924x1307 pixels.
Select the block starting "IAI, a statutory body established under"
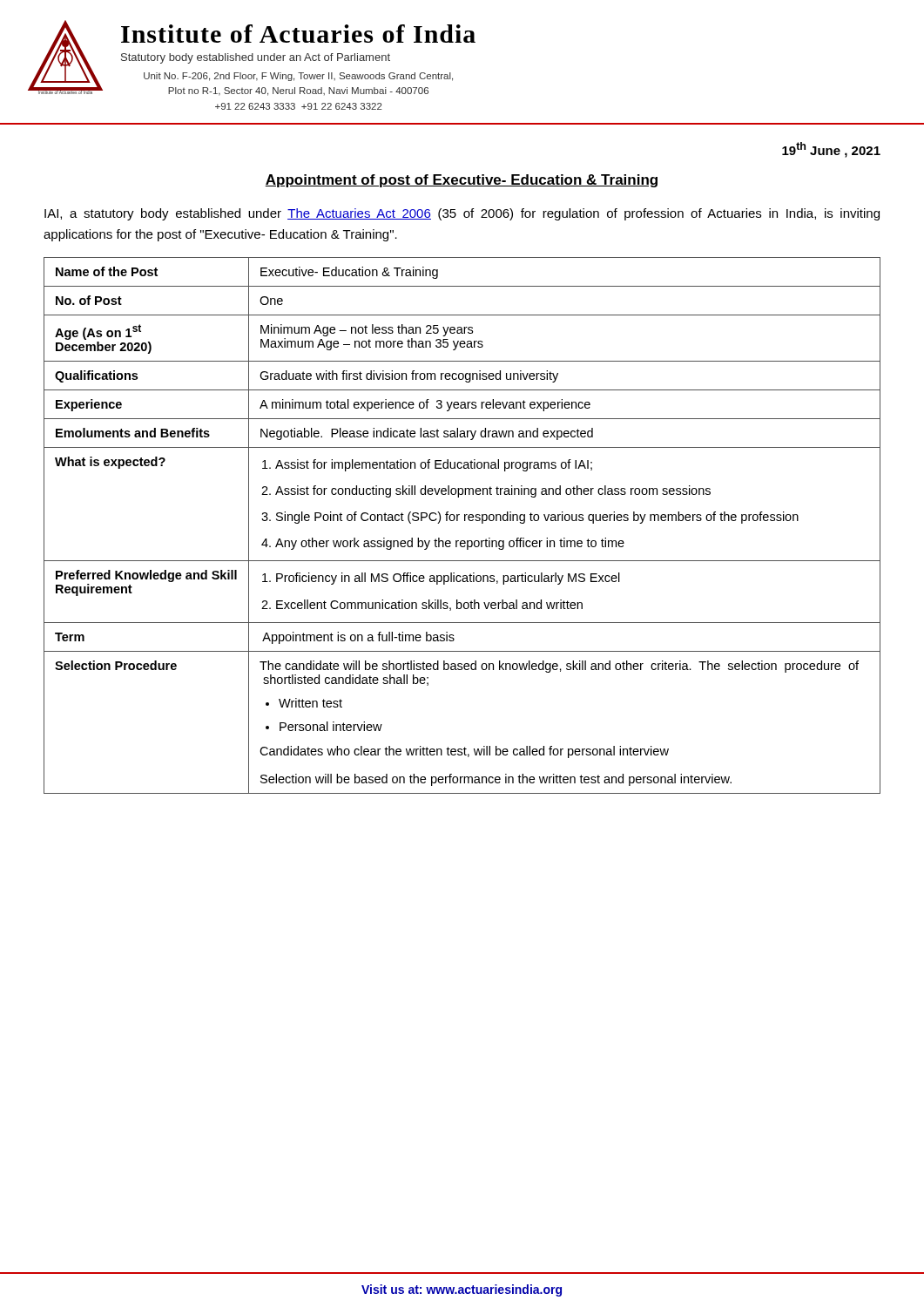coord(462,223)
